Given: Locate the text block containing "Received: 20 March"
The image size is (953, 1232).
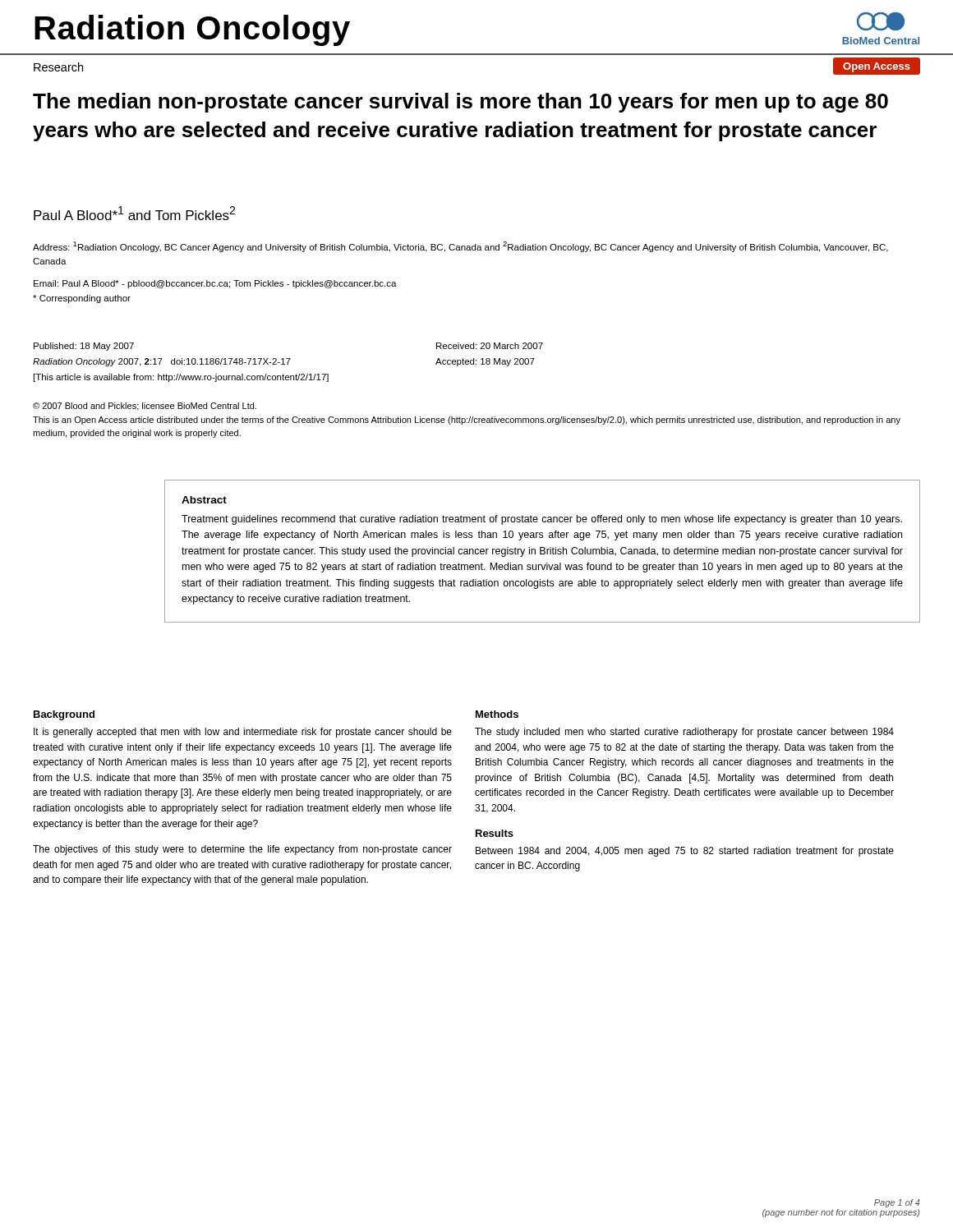Looking at the screenshot, I should pos(489,354).
